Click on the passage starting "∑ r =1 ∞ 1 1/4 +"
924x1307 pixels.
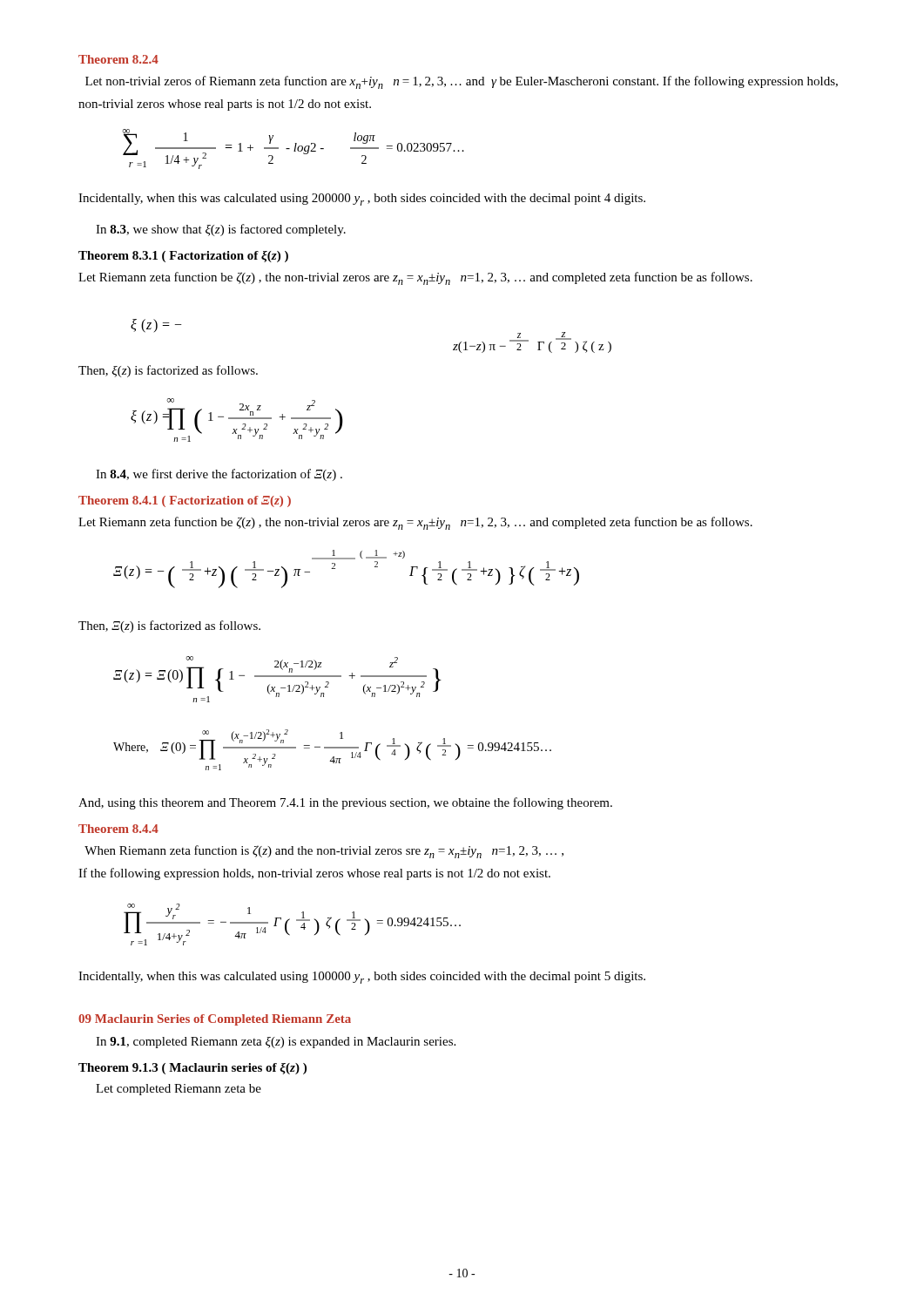tap(331, 150)
